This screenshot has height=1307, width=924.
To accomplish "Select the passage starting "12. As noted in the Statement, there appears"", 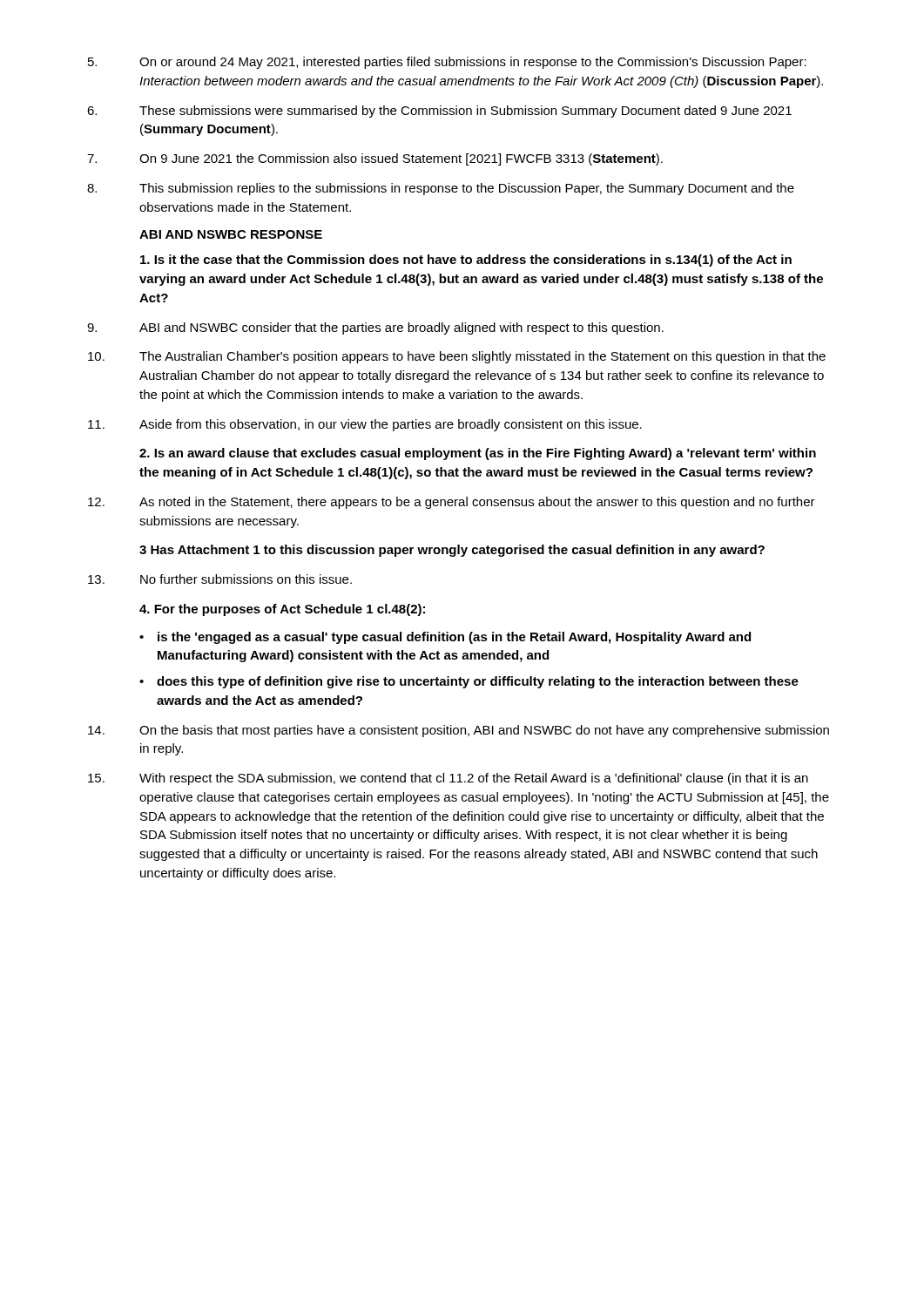I will click(x=462, y=511).
